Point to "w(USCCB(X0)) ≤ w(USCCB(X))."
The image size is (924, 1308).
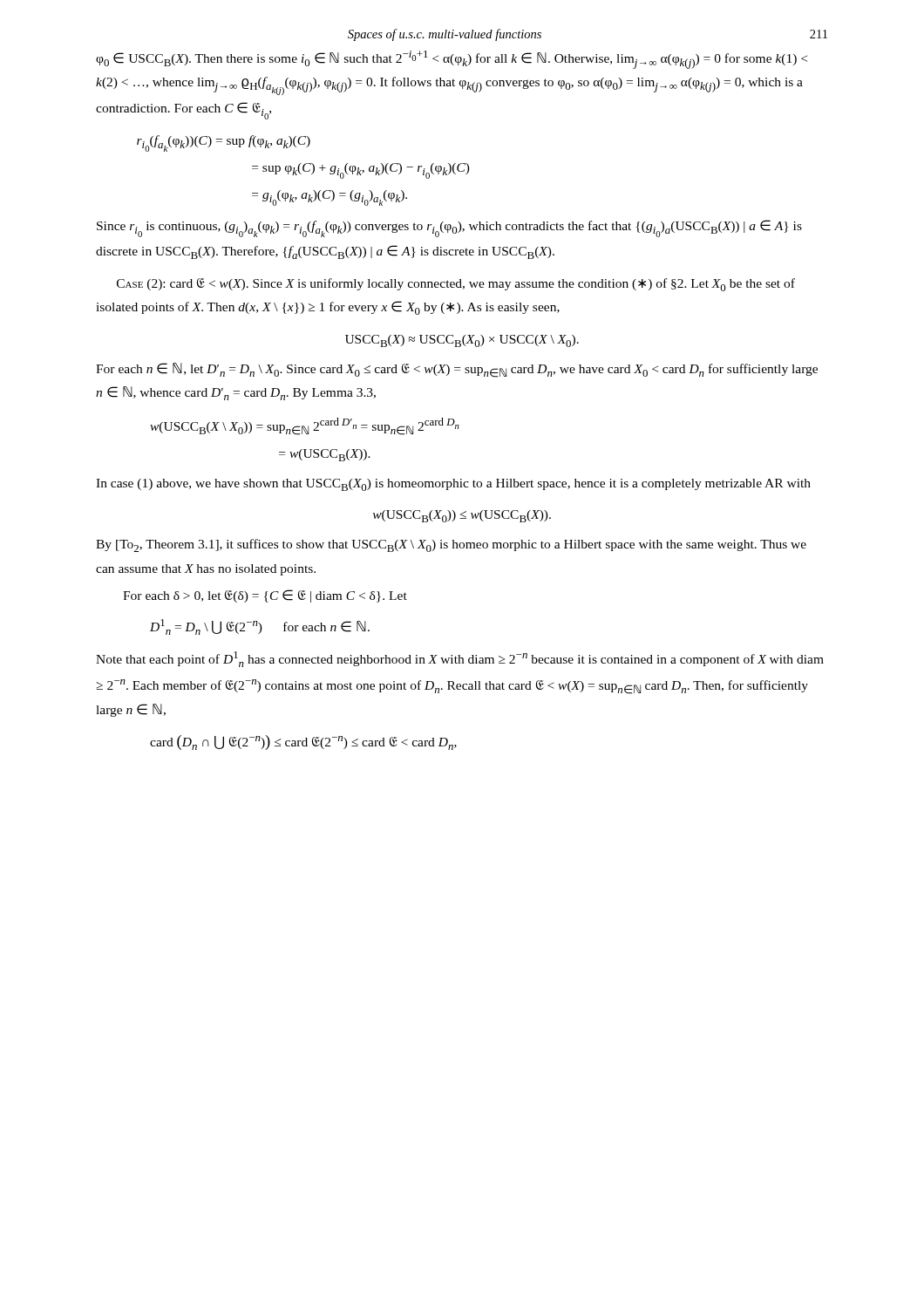pyautogui.click(x=462, y=516)
